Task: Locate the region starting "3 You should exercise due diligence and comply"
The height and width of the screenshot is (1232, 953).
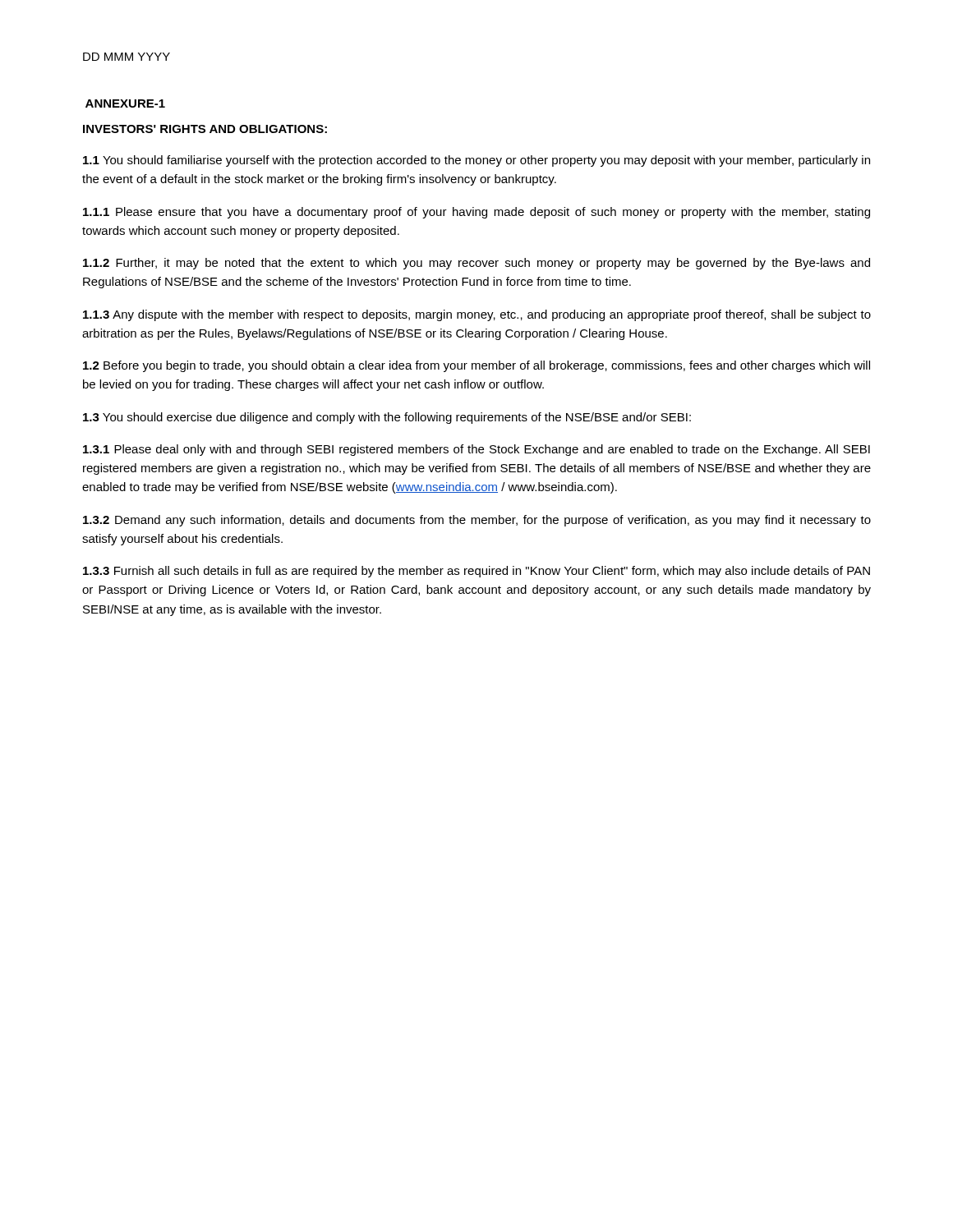Action: click(387, 416)
